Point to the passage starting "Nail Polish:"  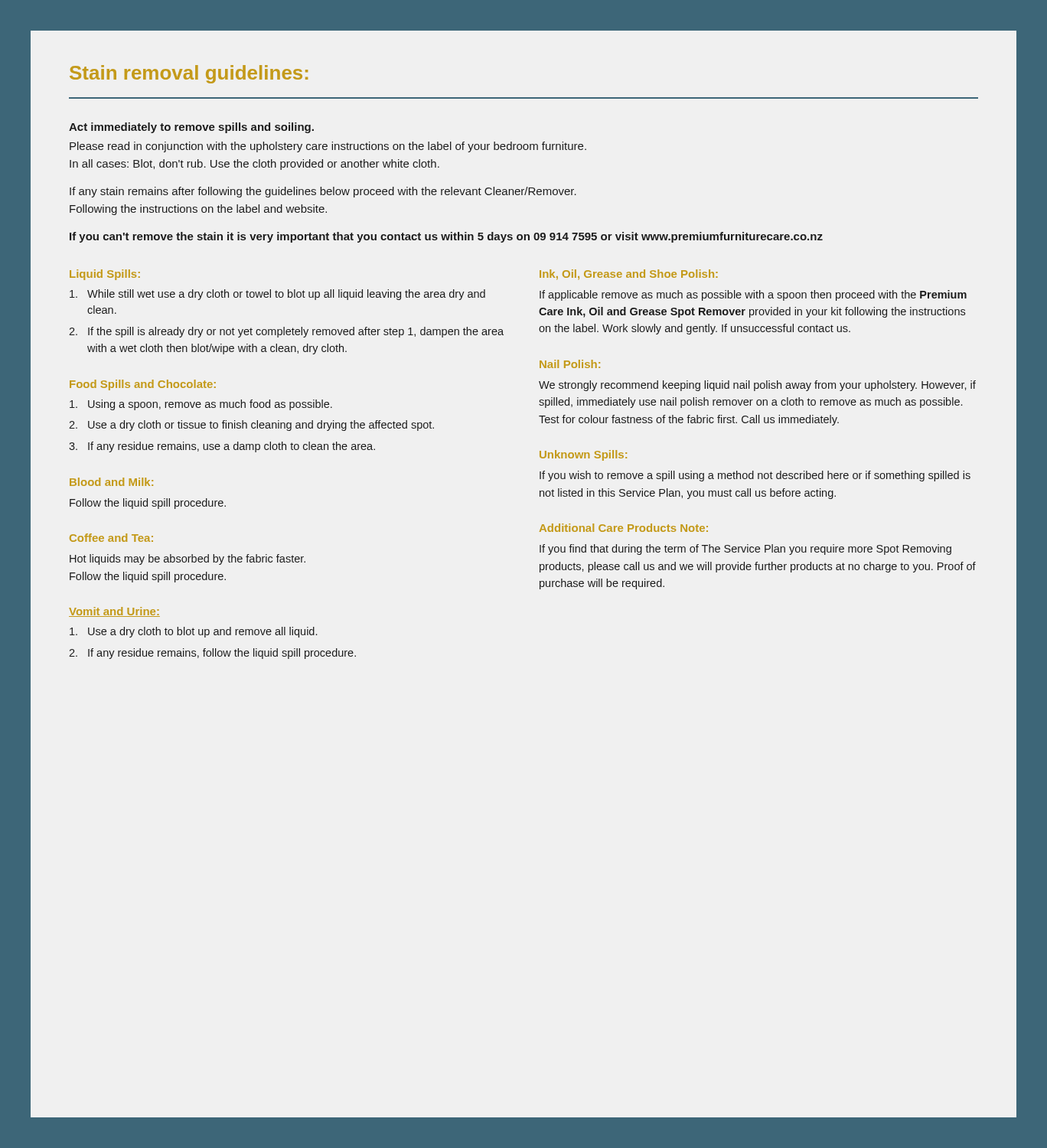pos(570,364)
